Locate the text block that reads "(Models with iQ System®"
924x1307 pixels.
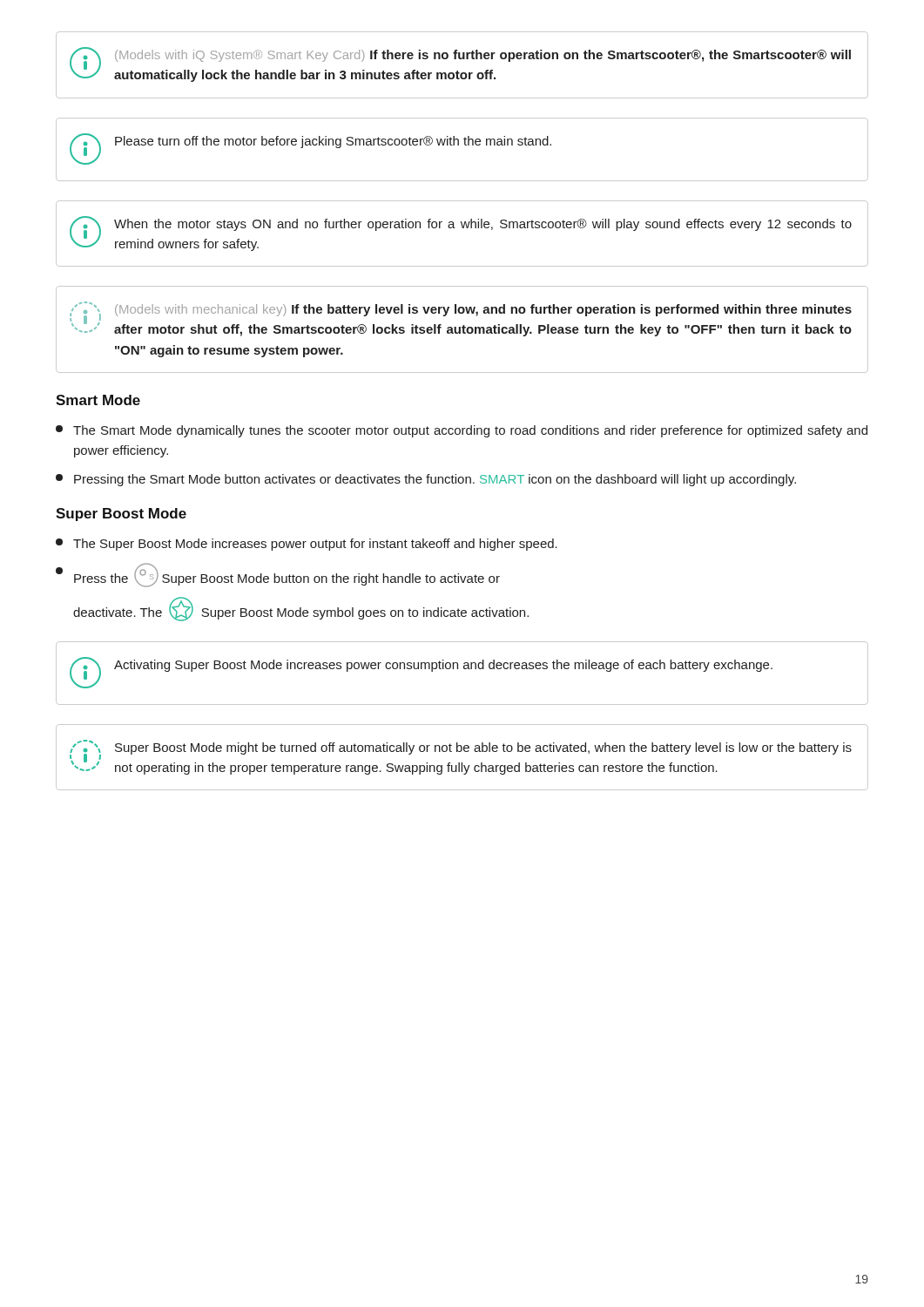(x=460, y=65)
